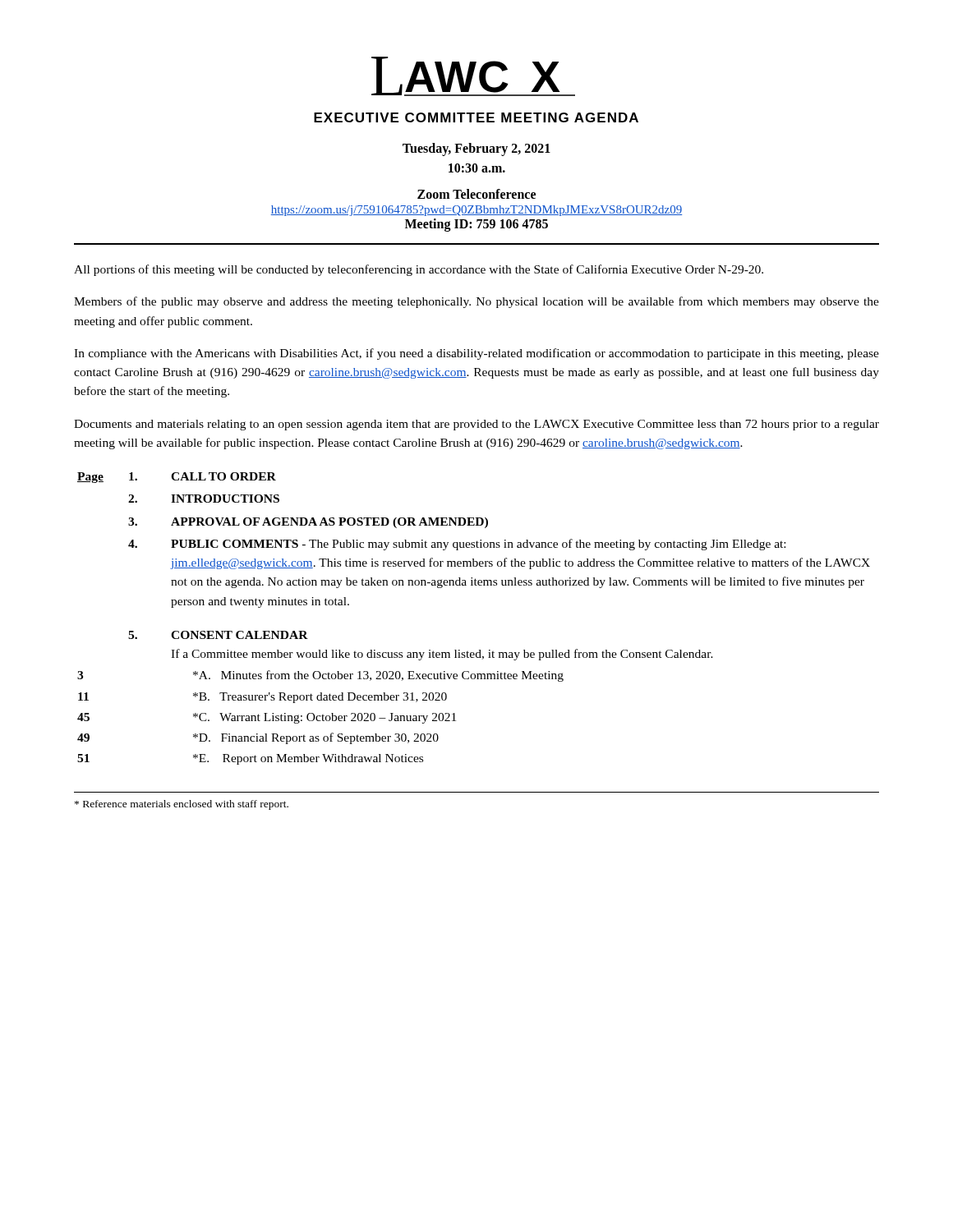Locate the block of text that opens with "Zoom Teleconference https://zoom.us/j/7591064785?pwd=Q0ZBbmhzT2NDMkpJMExzVS8rOUR2dz09 Meeting ID: 759 106"
The width and height of the screenshot is (953, 1232).
pos(476,209)
